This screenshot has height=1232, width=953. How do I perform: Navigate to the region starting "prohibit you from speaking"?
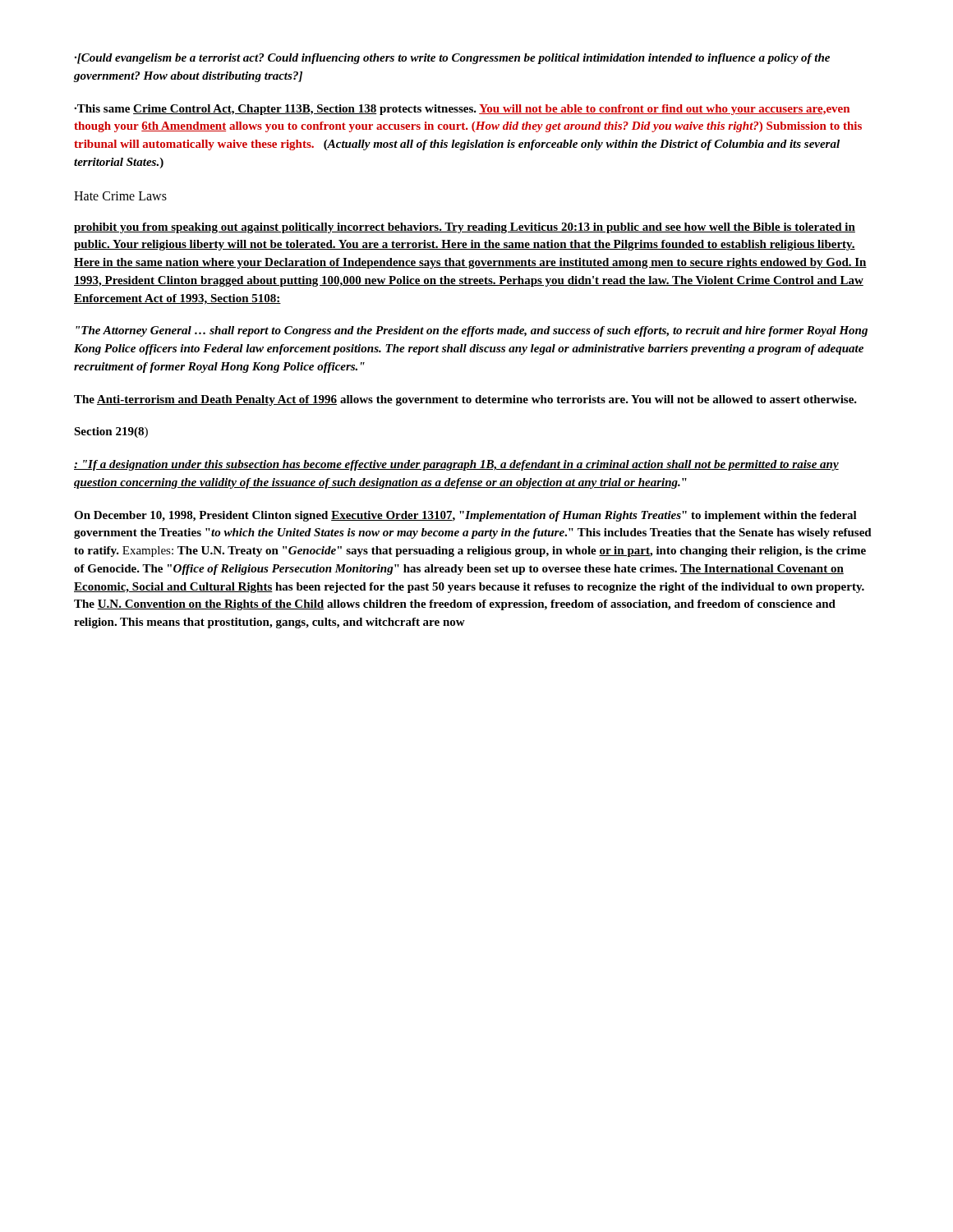[x=476, y=263]
